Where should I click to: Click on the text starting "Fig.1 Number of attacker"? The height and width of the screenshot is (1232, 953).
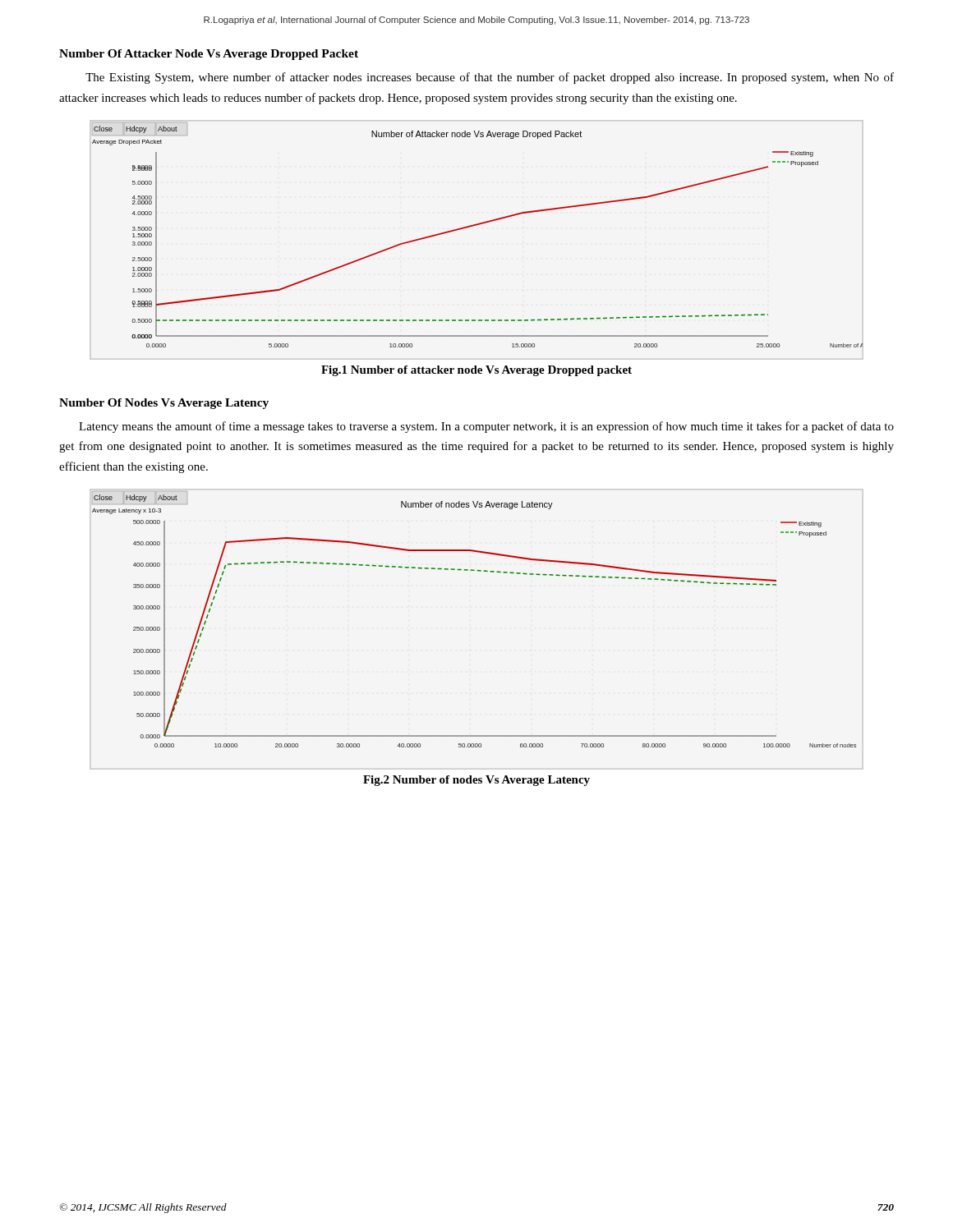[476, 369]
